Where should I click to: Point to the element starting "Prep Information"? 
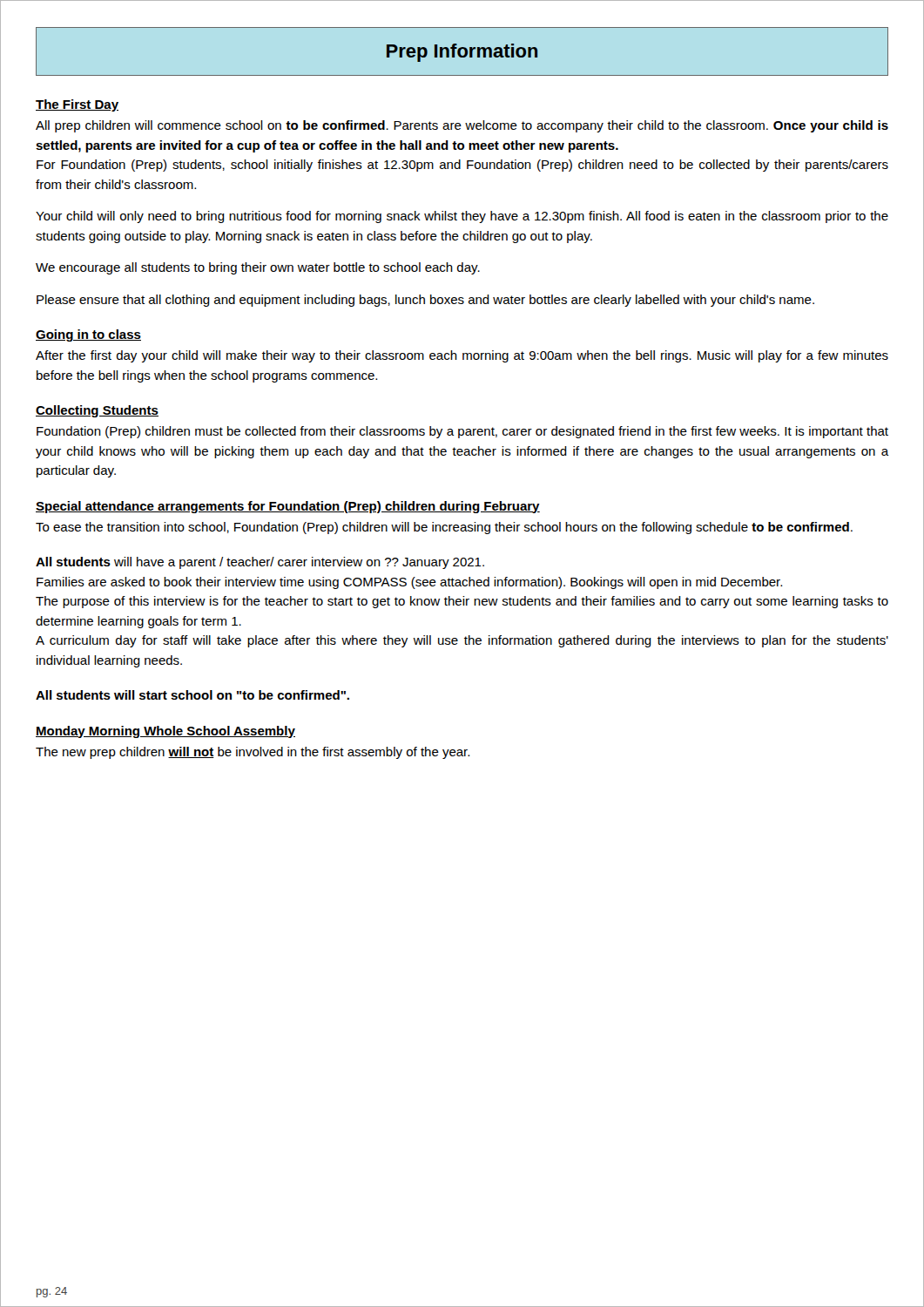[x=462, y=51]
